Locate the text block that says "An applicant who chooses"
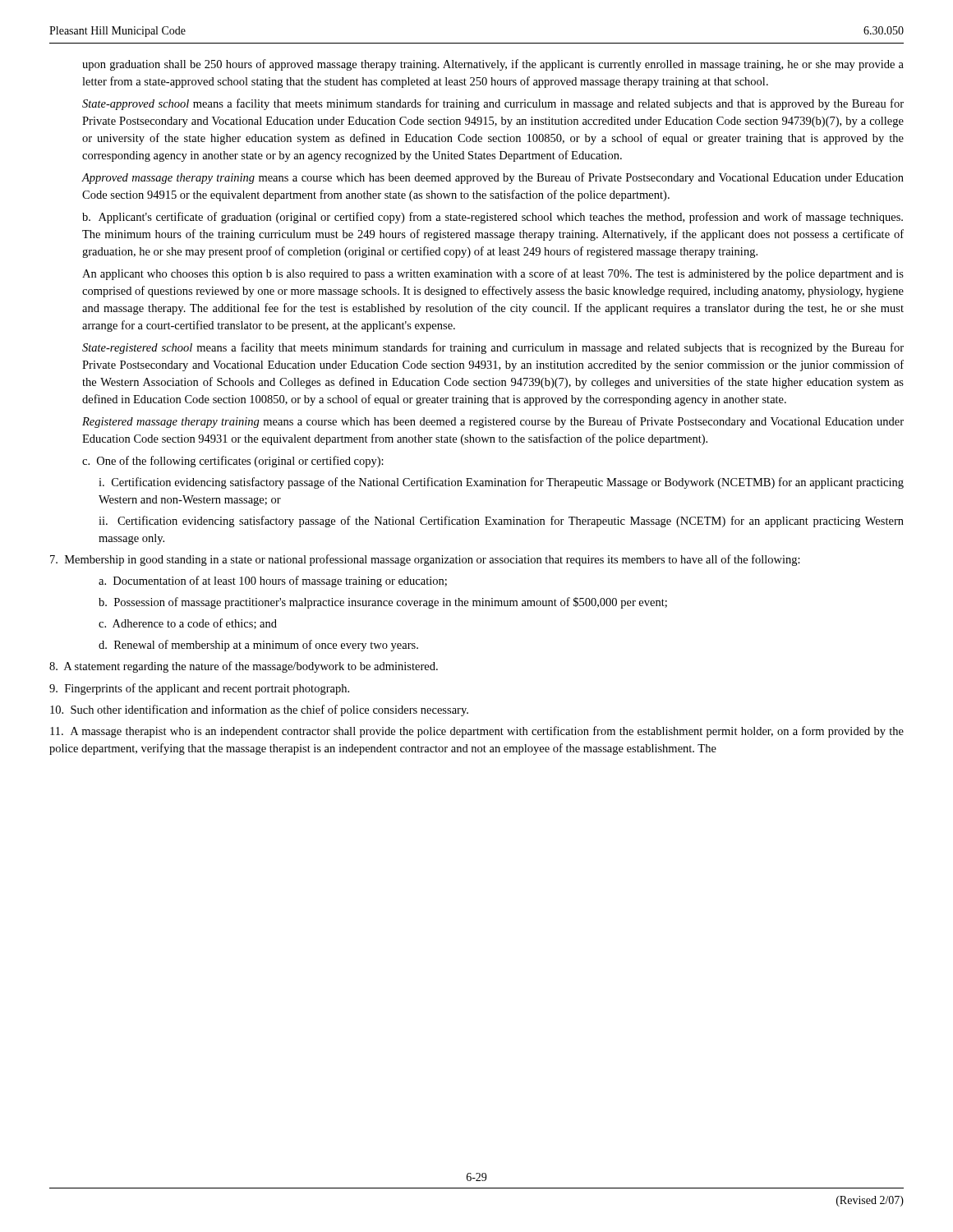This screenshot has height=1232, width=953. (493, 300)
